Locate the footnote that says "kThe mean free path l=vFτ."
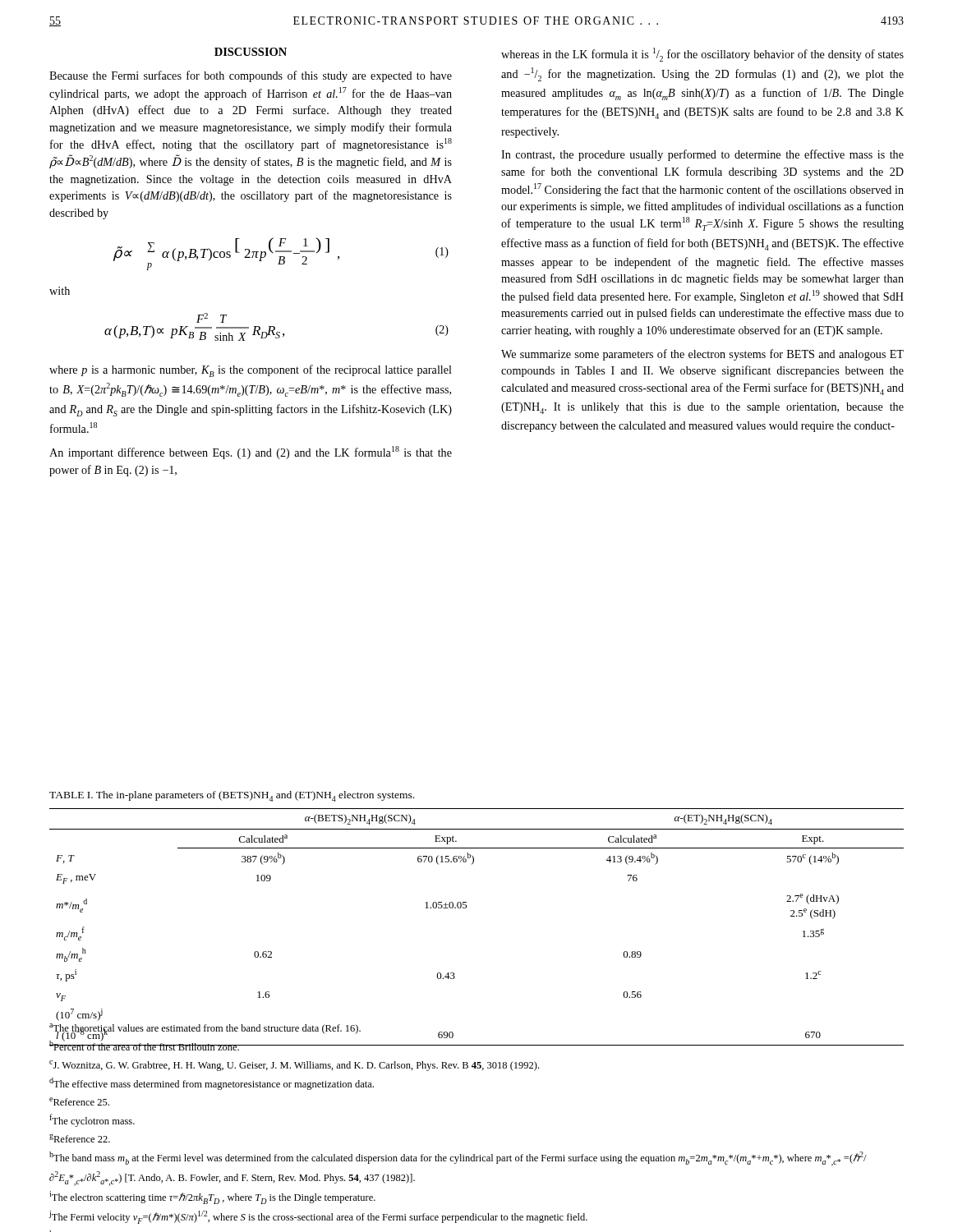Screen dimensions: 1232x953 point(105,1231)
